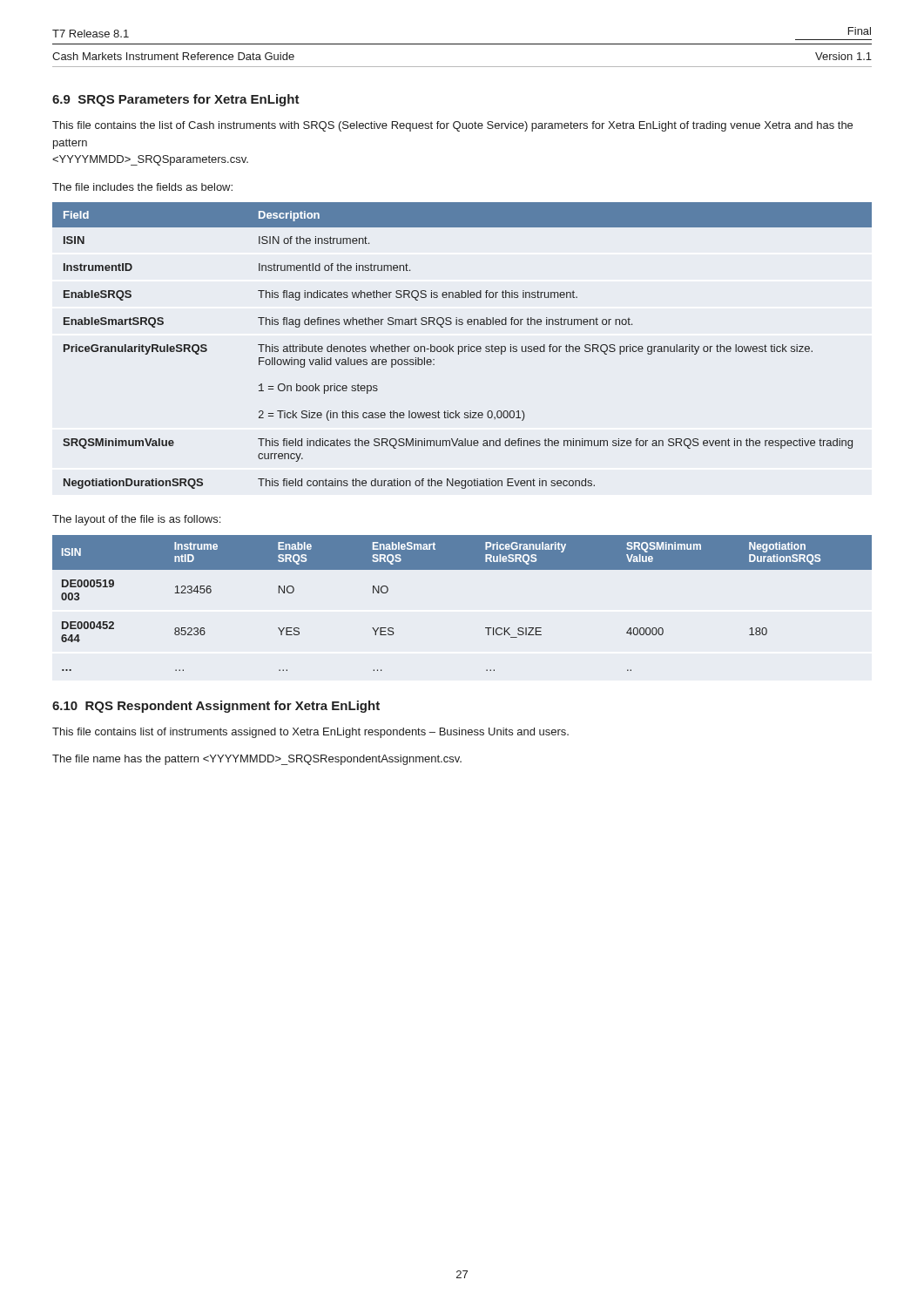Viewport: 924px width, 1307px height.
Task: Find the table that mentions "Negotiation DurationSRQS"
Action: [462, 608]
